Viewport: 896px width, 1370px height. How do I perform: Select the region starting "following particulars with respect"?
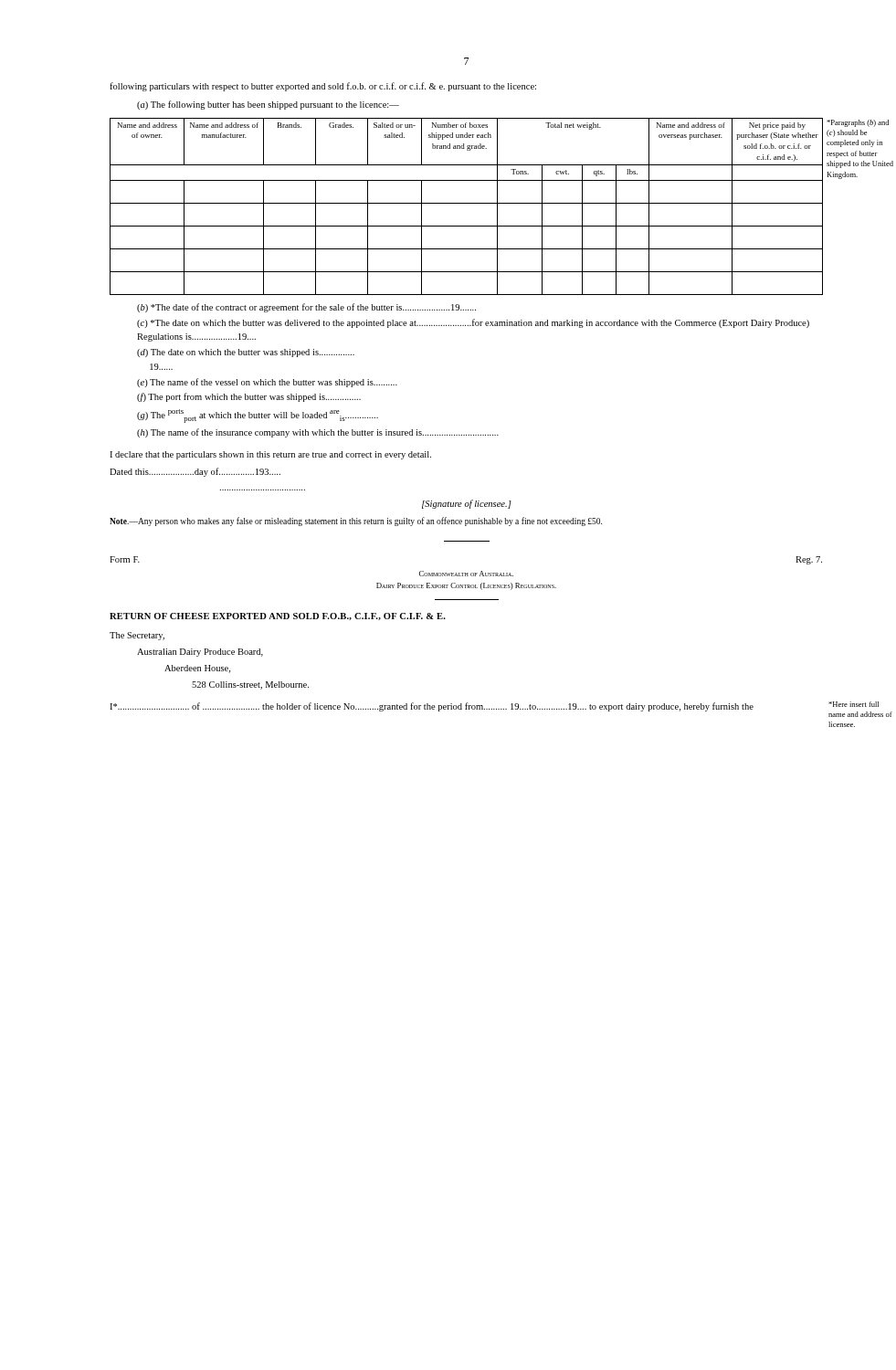pos(323,86)
